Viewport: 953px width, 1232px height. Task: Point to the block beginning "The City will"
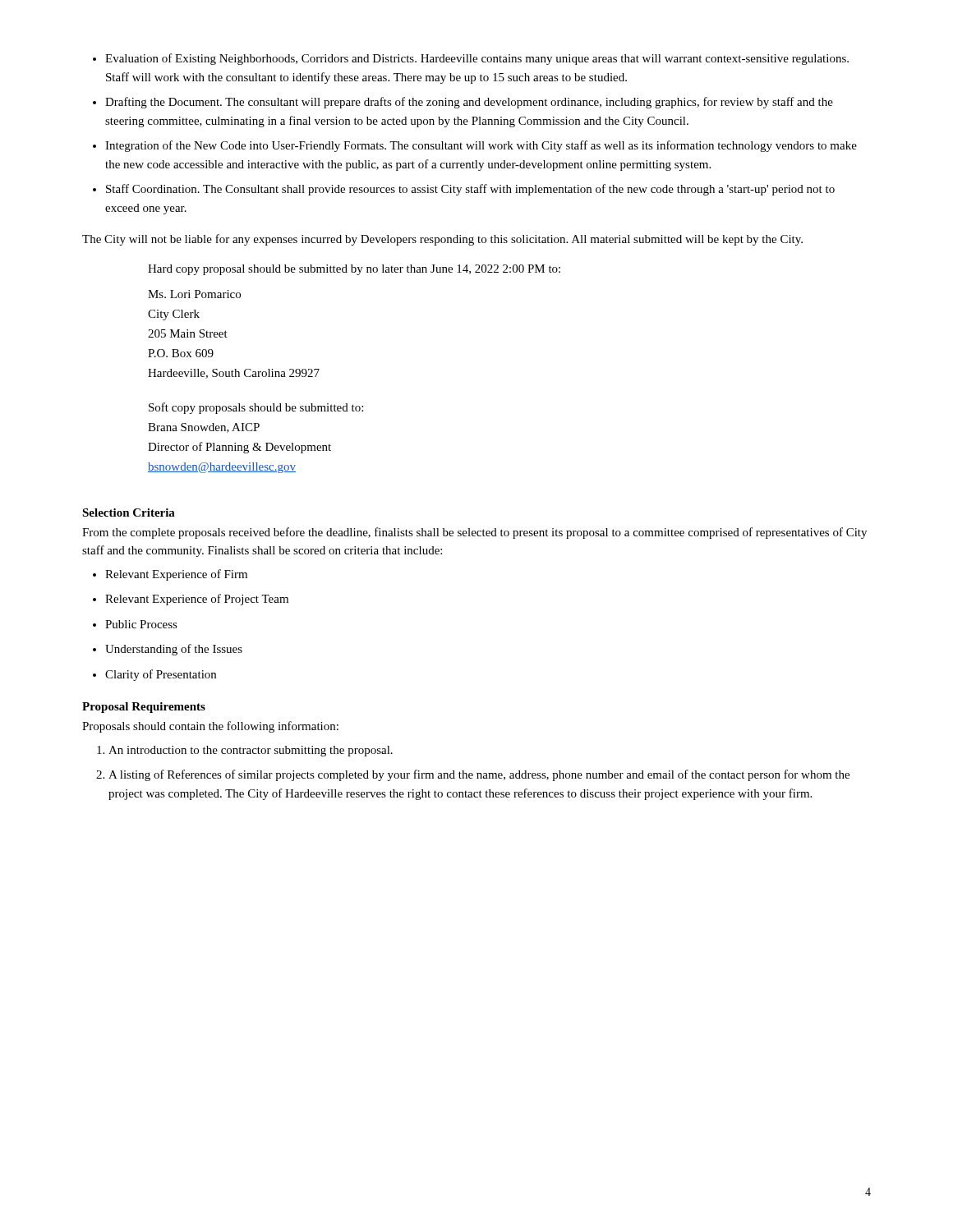point(443,239)
